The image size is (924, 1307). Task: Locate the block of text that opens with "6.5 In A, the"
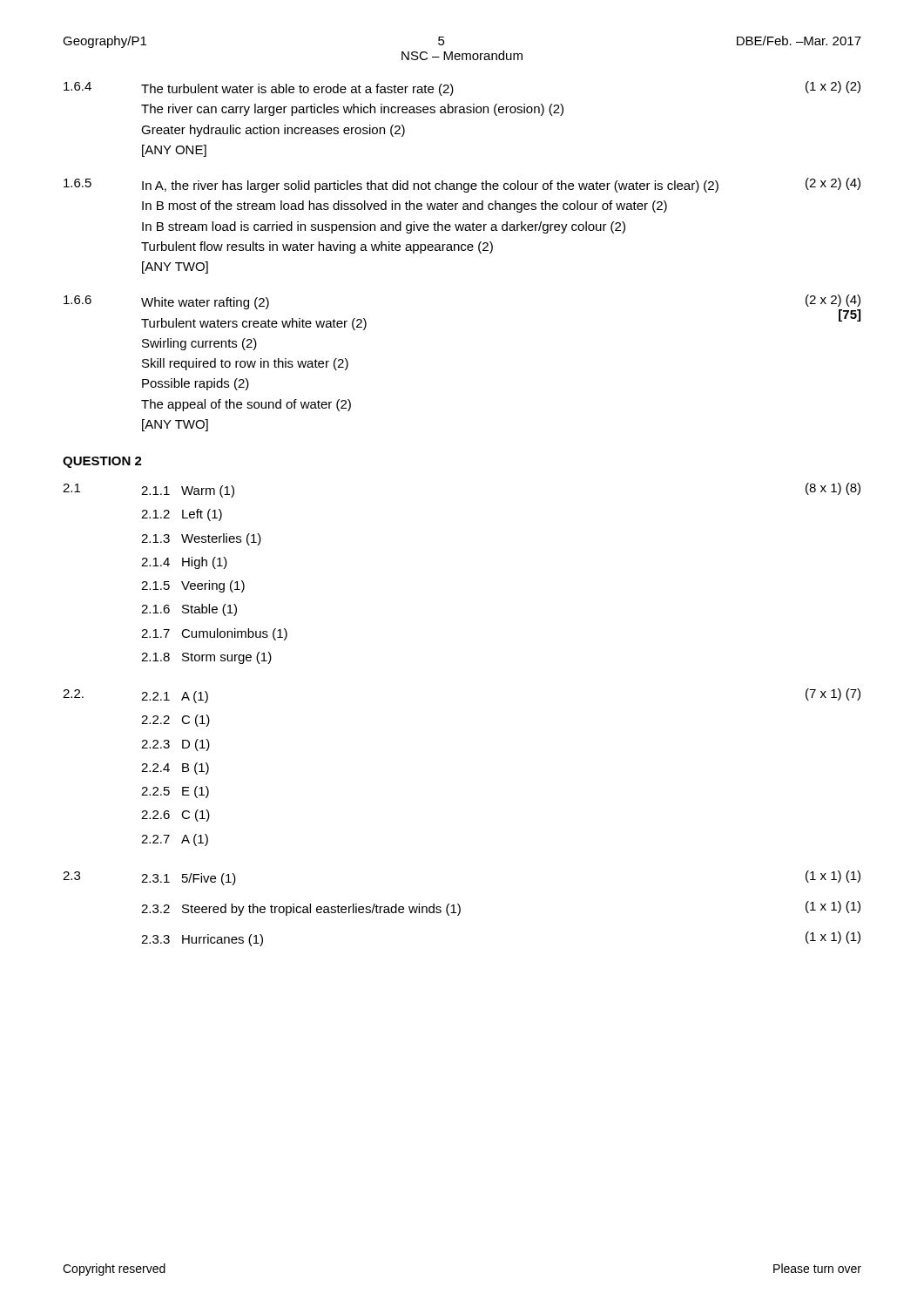462,226
